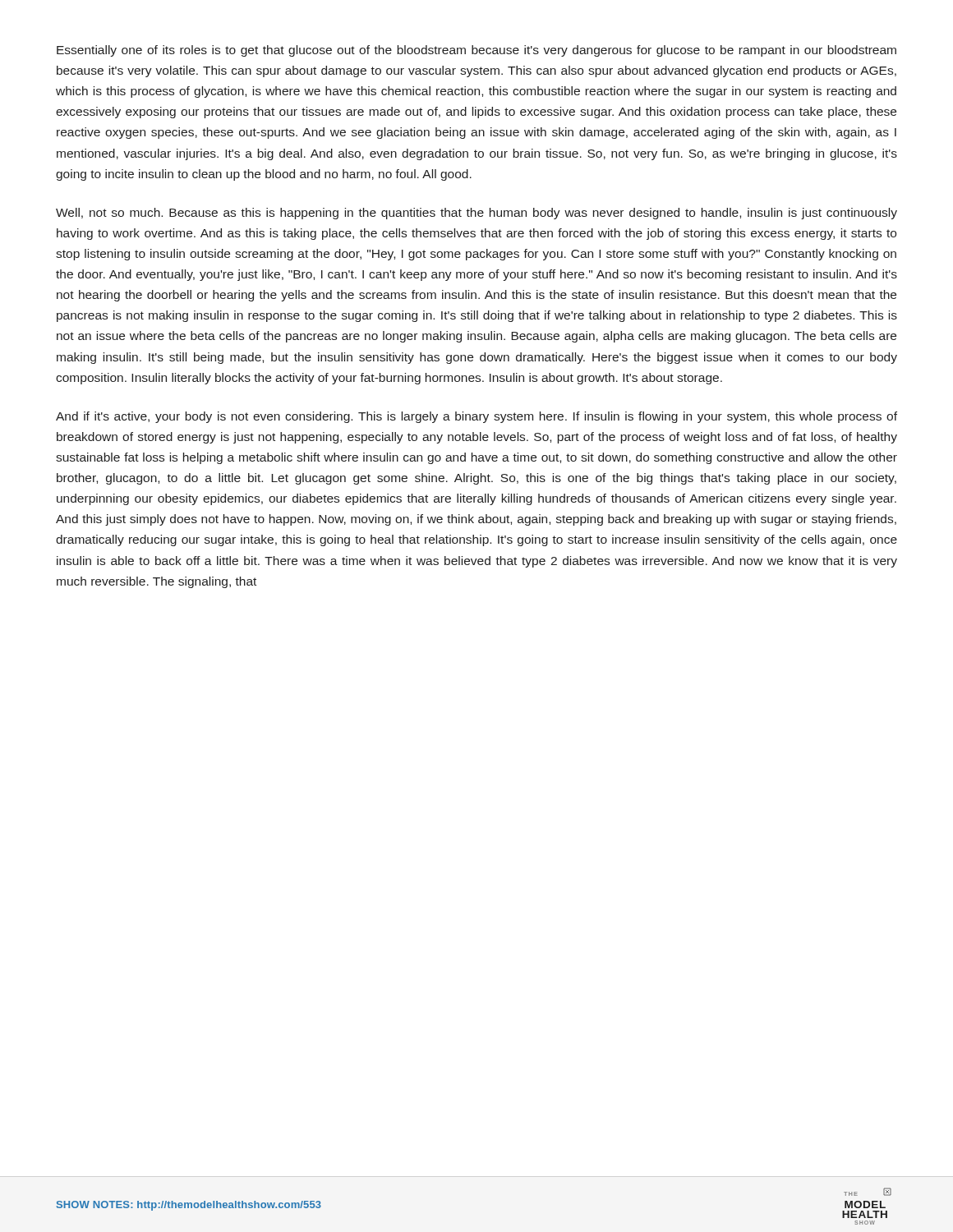Locate the text block that says "Well, not so much. Because as"

point(476,295)
